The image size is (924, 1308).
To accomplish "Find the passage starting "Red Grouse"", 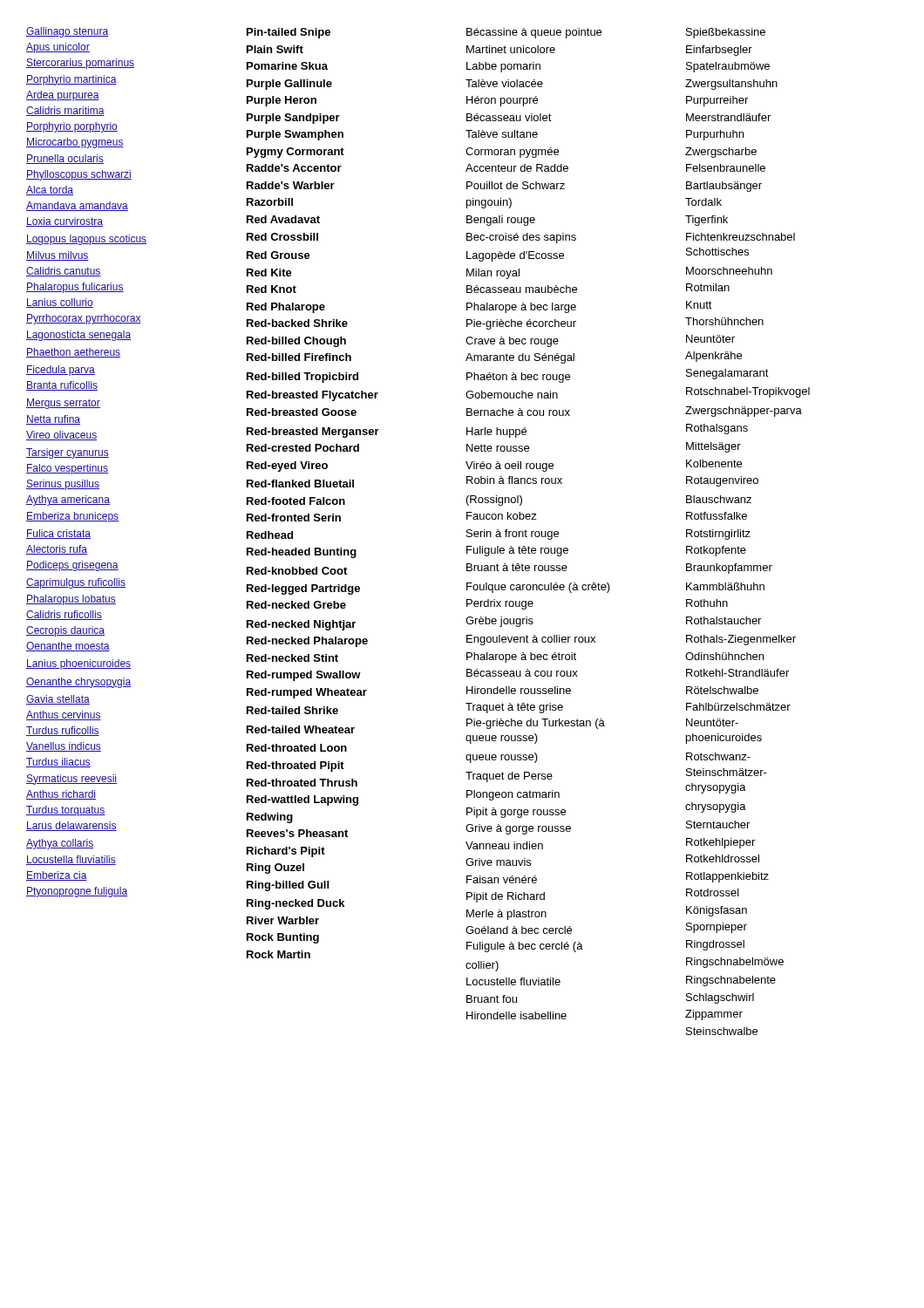I will click(x=279, y=255).
